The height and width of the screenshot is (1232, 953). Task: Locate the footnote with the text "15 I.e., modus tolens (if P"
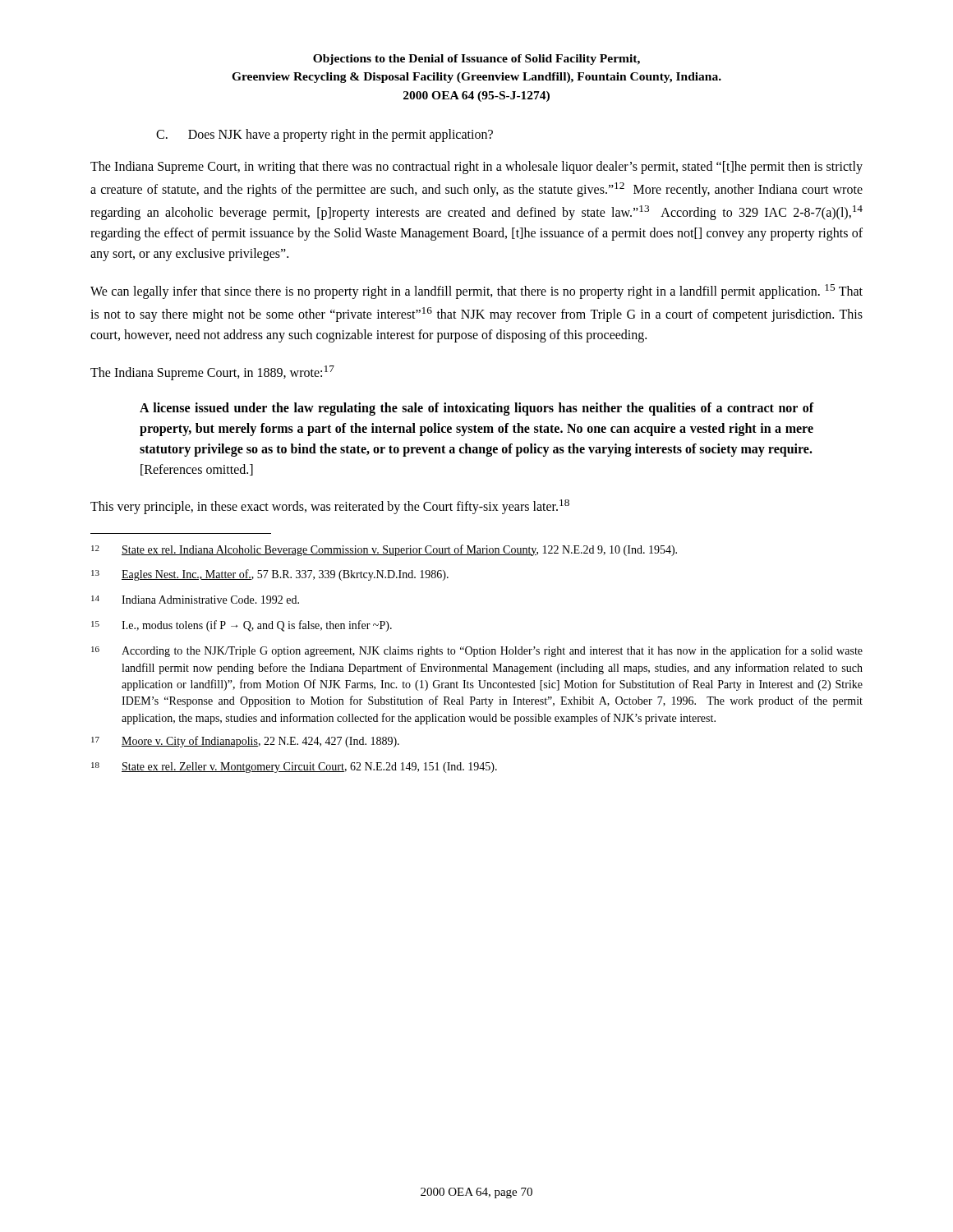click(242, 626)
